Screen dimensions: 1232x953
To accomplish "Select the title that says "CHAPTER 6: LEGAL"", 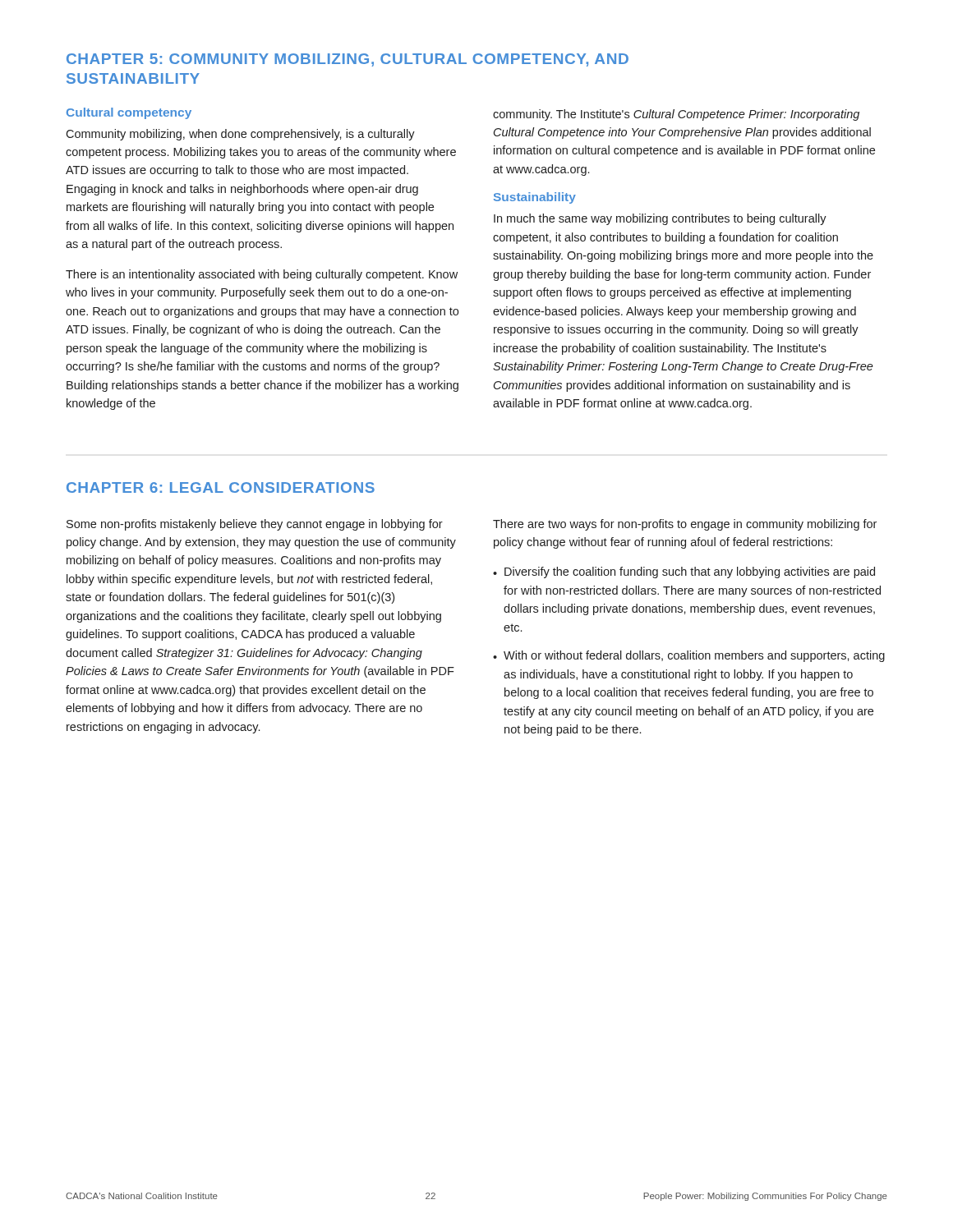I will [221, 487].
